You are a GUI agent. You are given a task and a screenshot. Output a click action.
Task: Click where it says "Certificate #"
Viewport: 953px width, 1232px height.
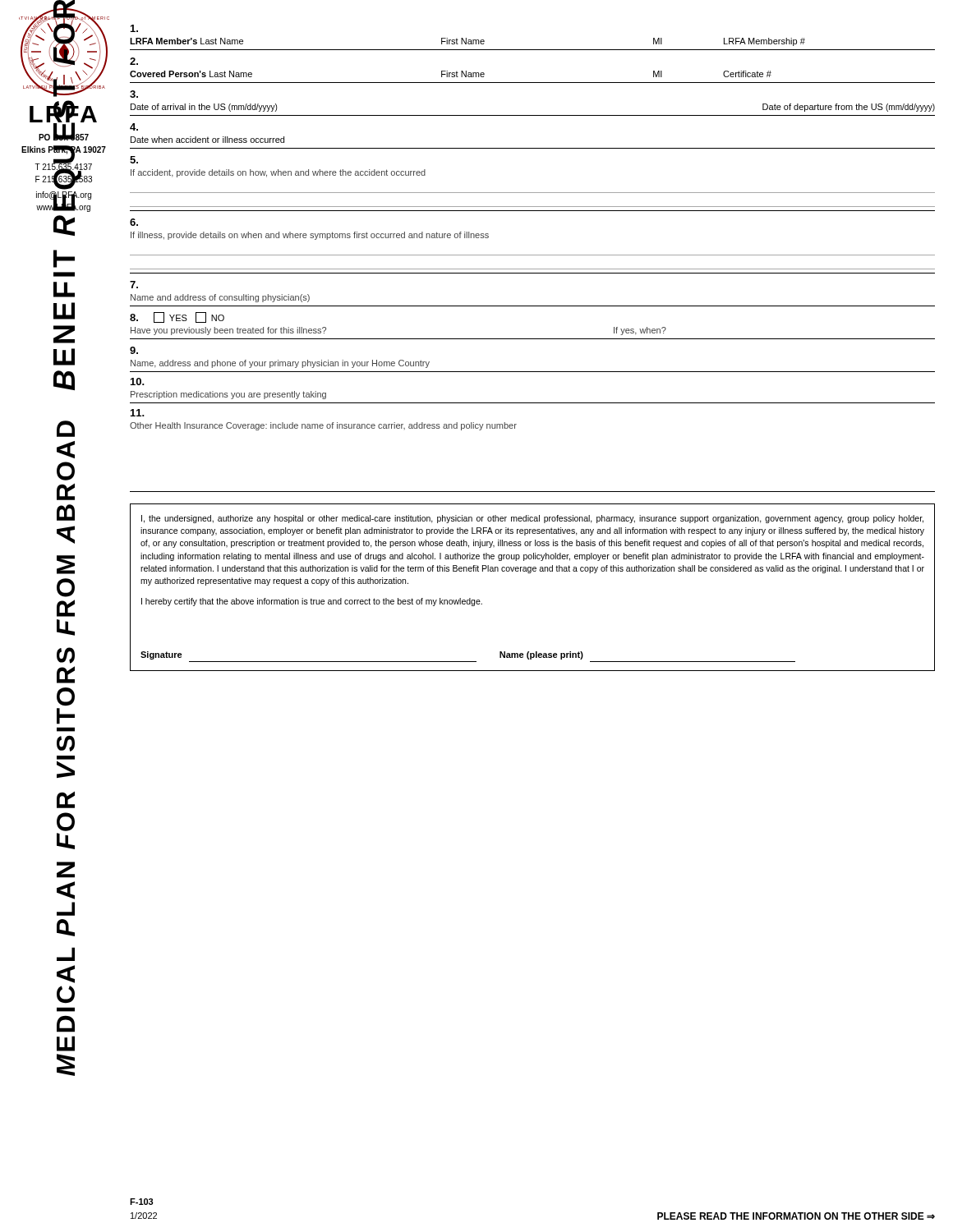click(747, 74)
